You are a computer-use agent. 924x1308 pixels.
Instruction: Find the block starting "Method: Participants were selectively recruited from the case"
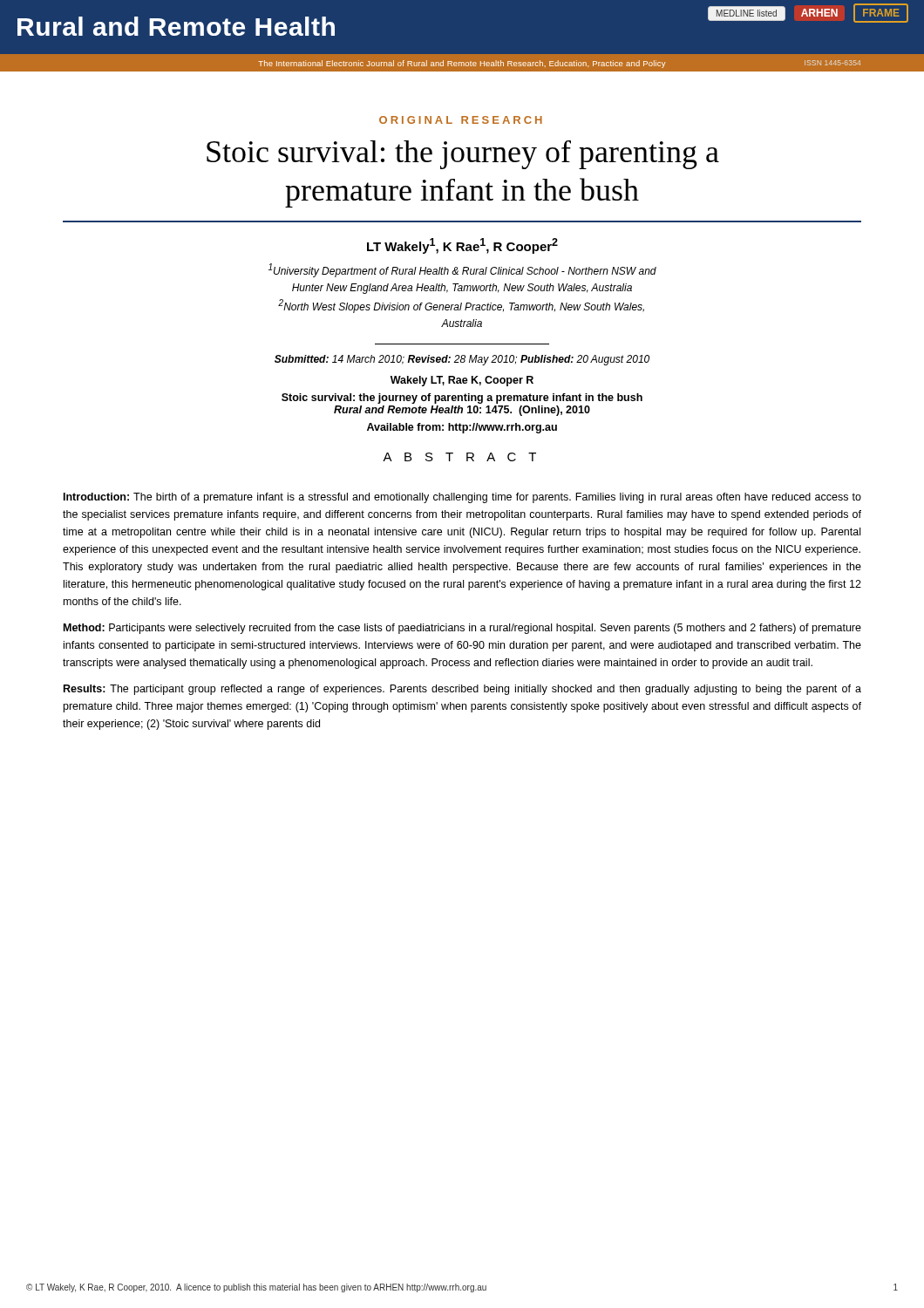462,645
